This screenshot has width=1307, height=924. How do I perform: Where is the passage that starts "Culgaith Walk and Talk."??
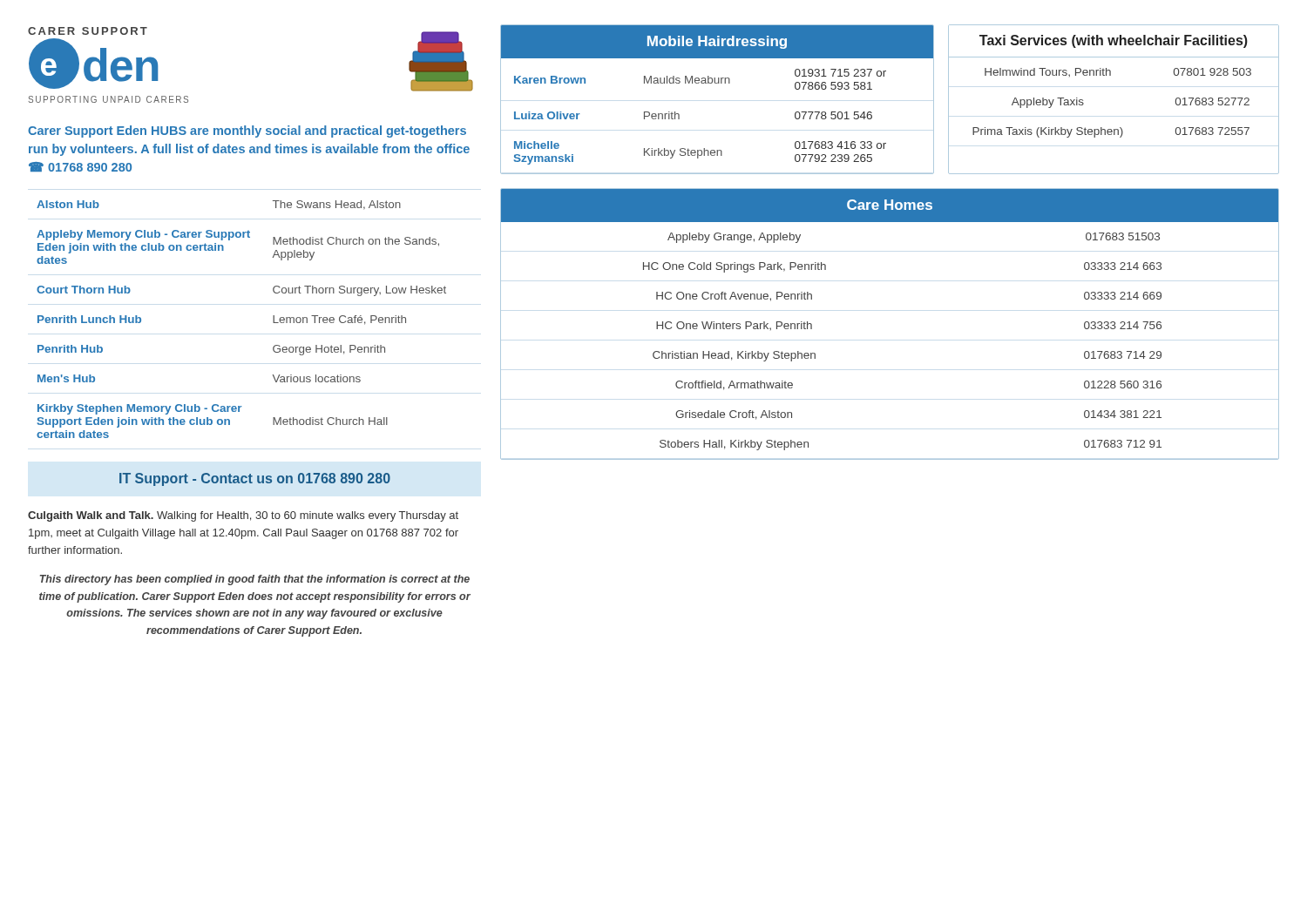coord(243,533)
